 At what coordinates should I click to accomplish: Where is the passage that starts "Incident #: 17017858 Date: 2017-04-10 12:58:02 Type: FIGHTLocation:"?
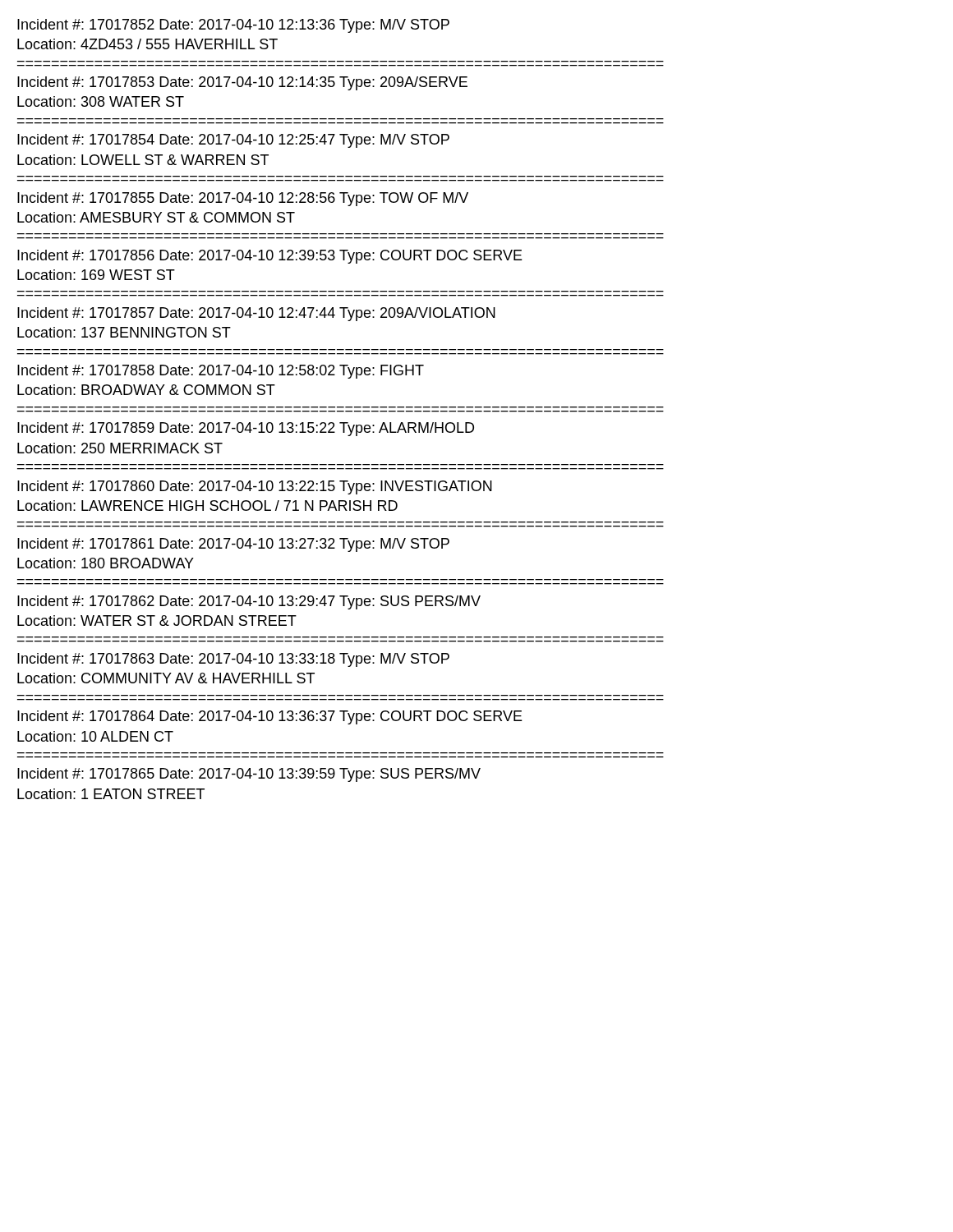tap(221, 372)
